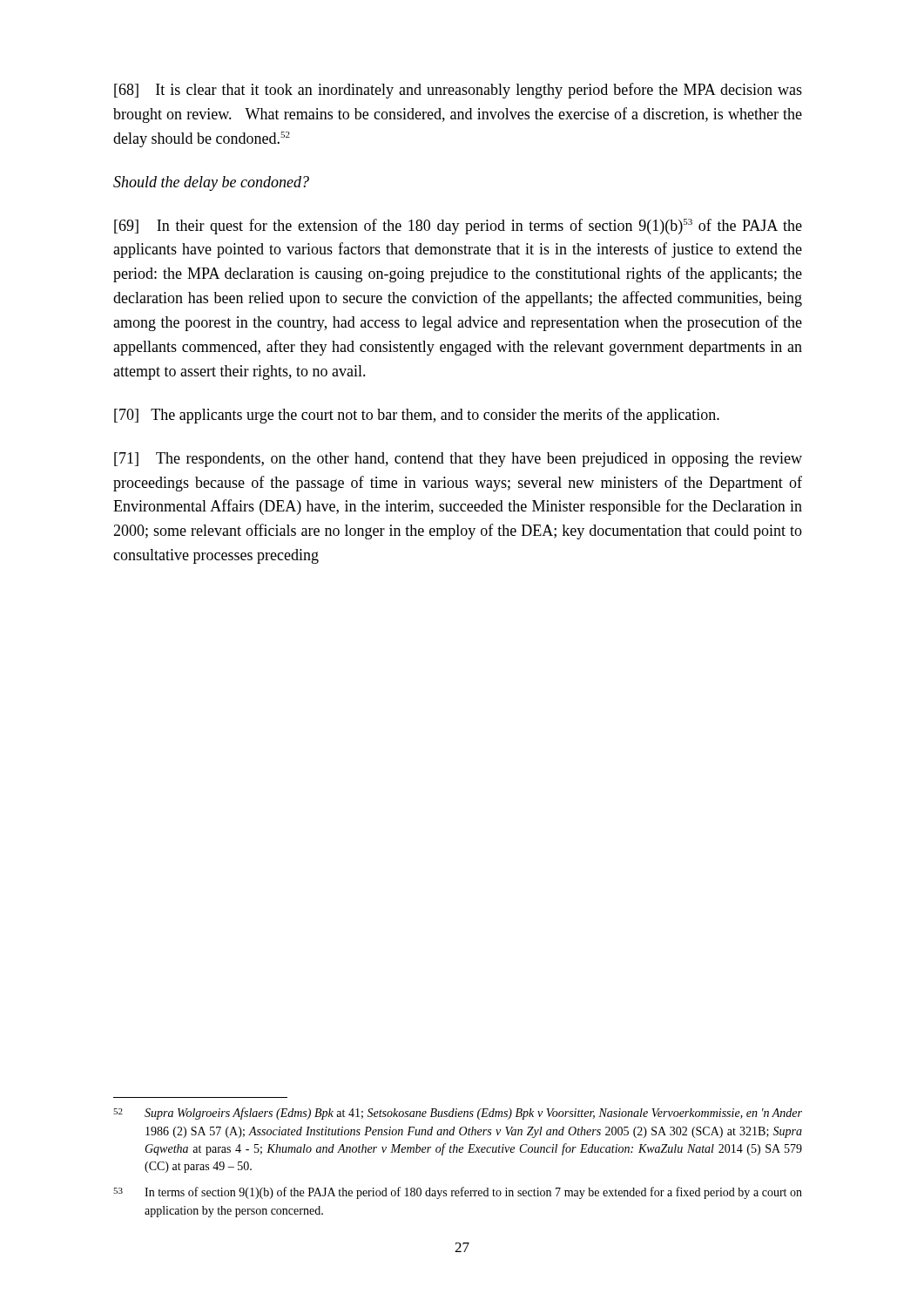924x1307 pixels.
Task: Locate the block of text that opens with "53 In terms of section 9(1)(b) of the"
Action: (458, 1202)
